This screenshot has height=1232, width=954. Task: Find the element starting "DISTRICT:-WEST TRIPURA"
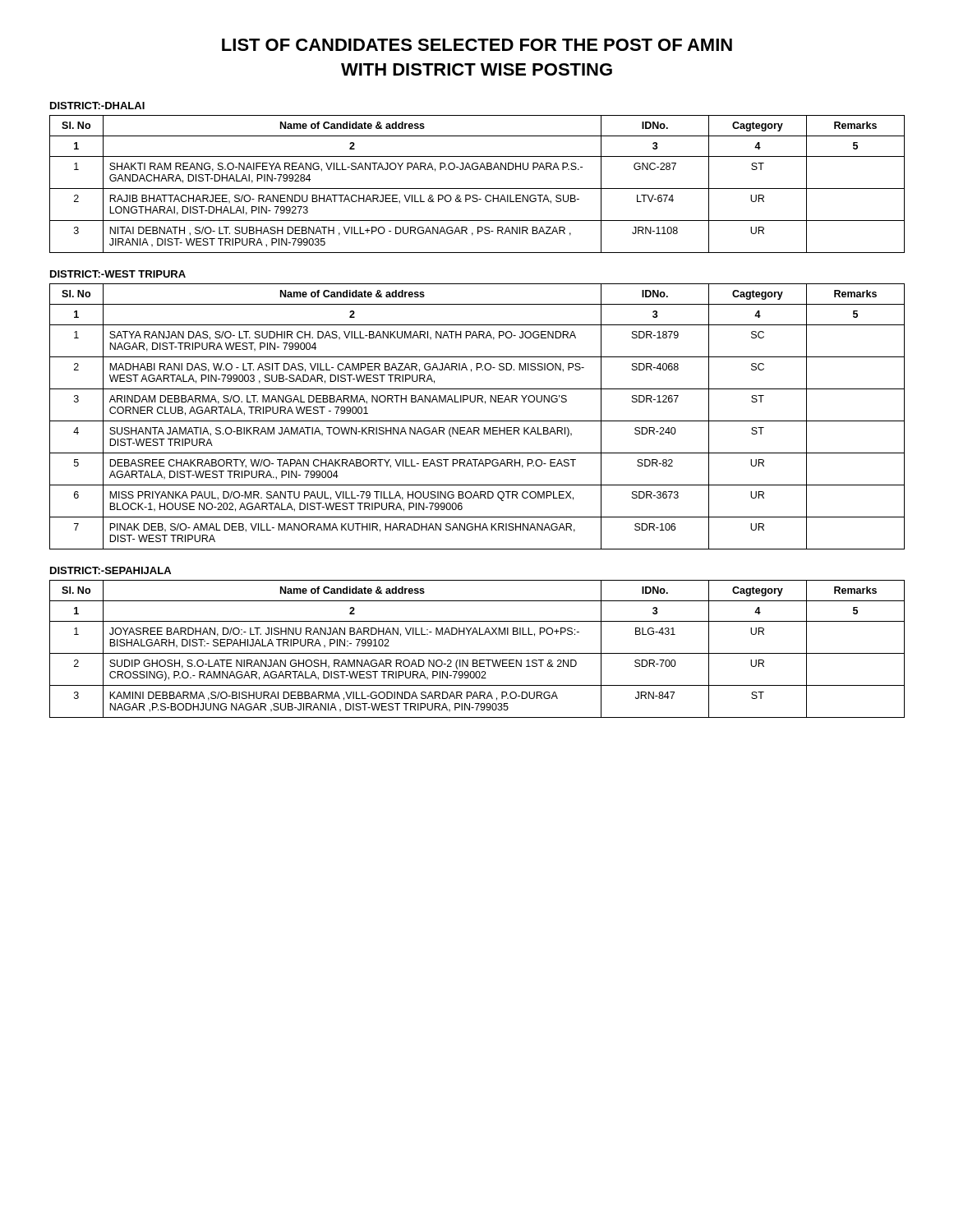(118, 274)
